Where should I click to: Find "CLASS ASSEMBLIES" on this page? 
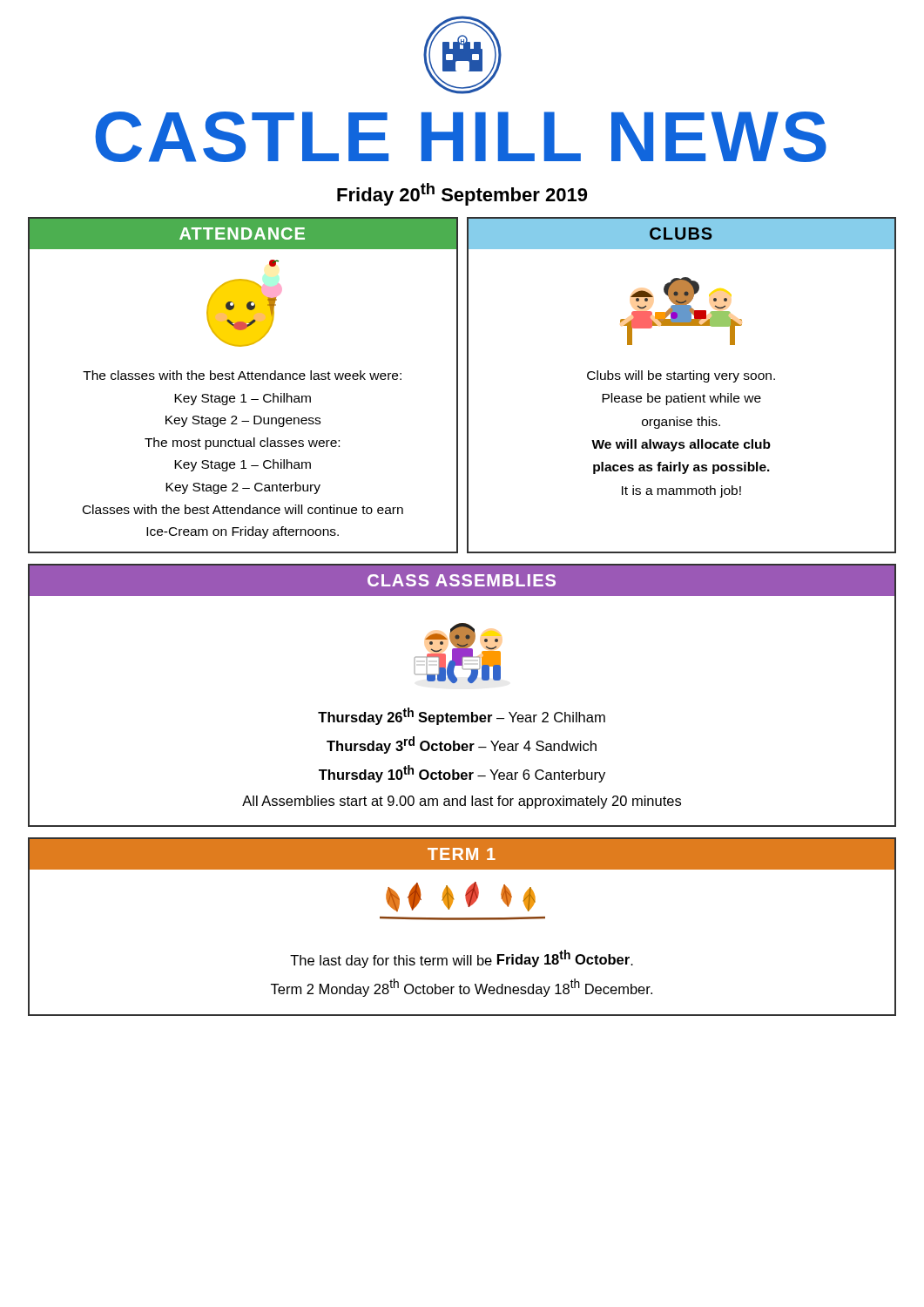(462, 580)
